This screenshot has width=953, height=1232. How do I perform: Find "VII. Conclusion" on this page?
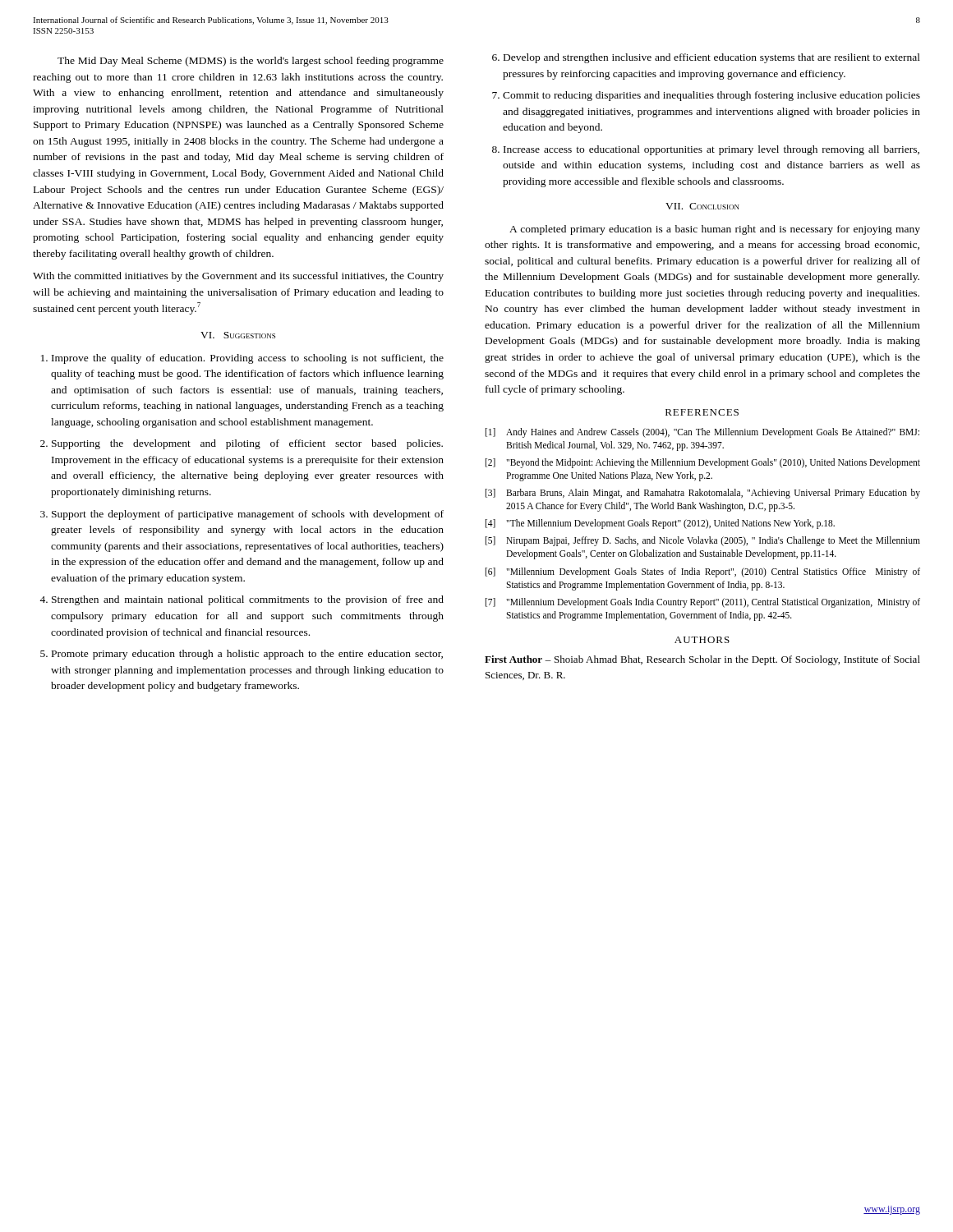[x=702, y=205]
